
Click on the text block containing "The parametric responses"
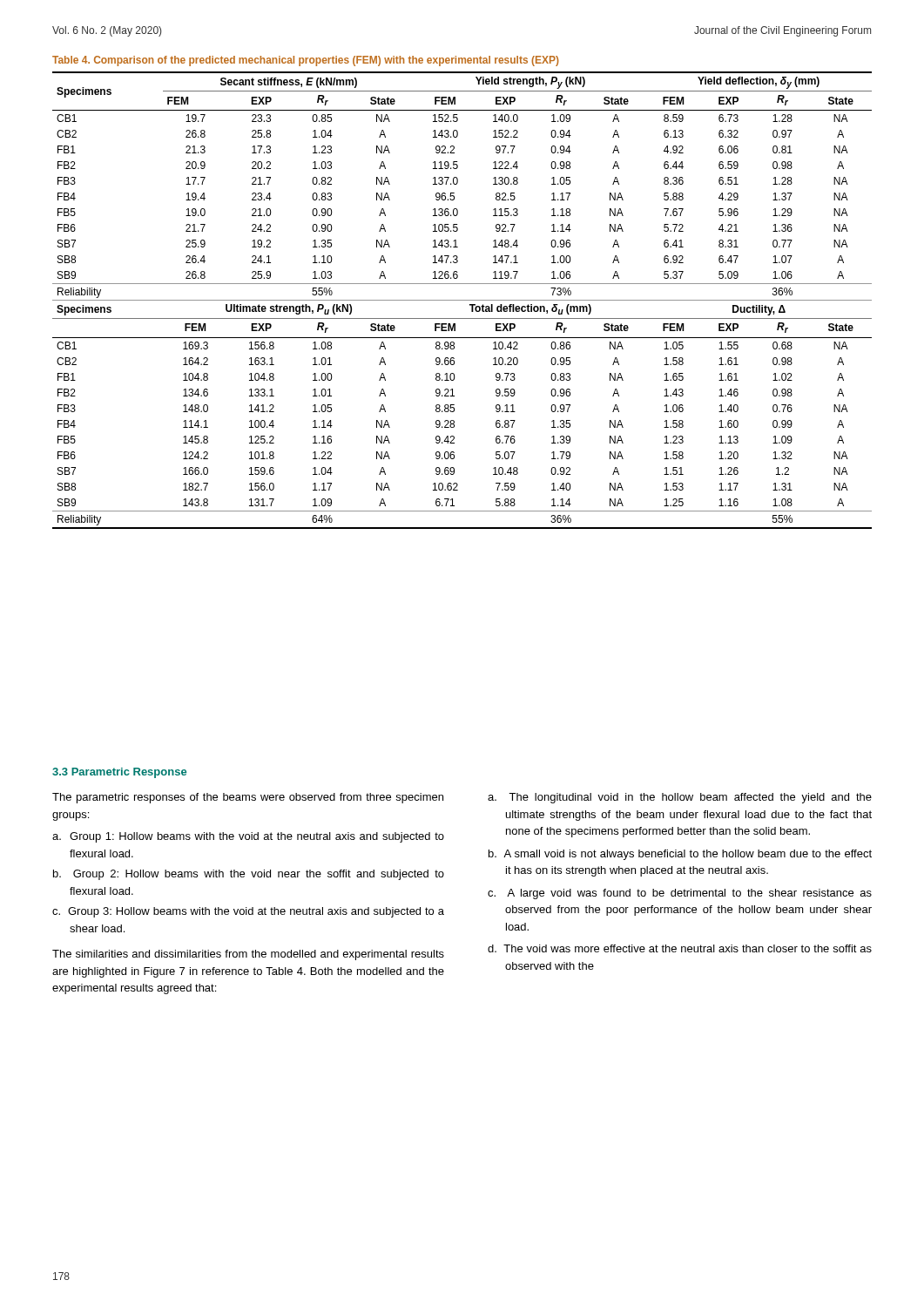tap(248, 805)
